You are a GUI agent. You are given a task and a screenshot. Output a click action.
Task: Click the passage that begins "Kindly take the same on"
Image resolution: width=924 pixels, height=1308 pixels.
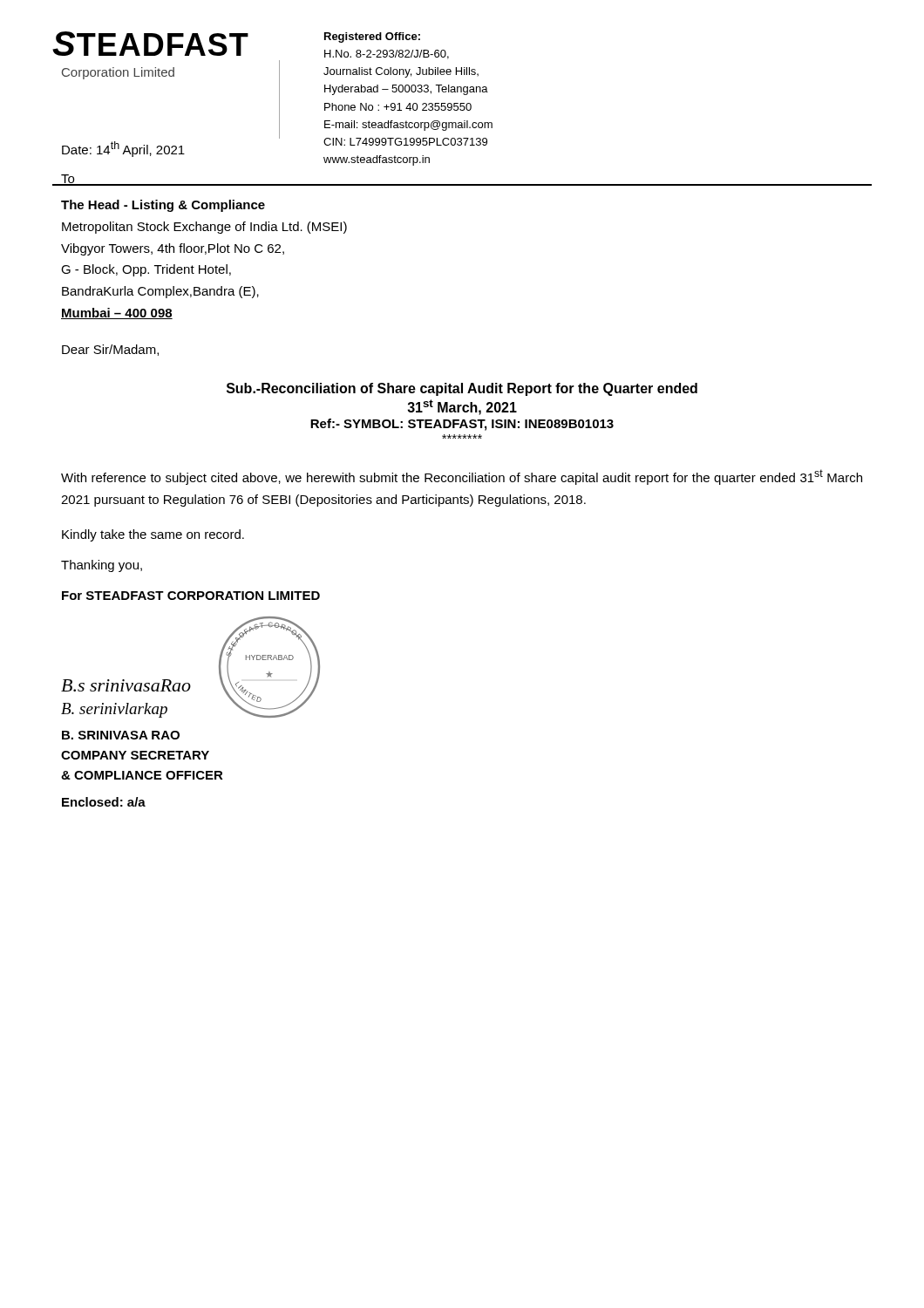point(153,534)
